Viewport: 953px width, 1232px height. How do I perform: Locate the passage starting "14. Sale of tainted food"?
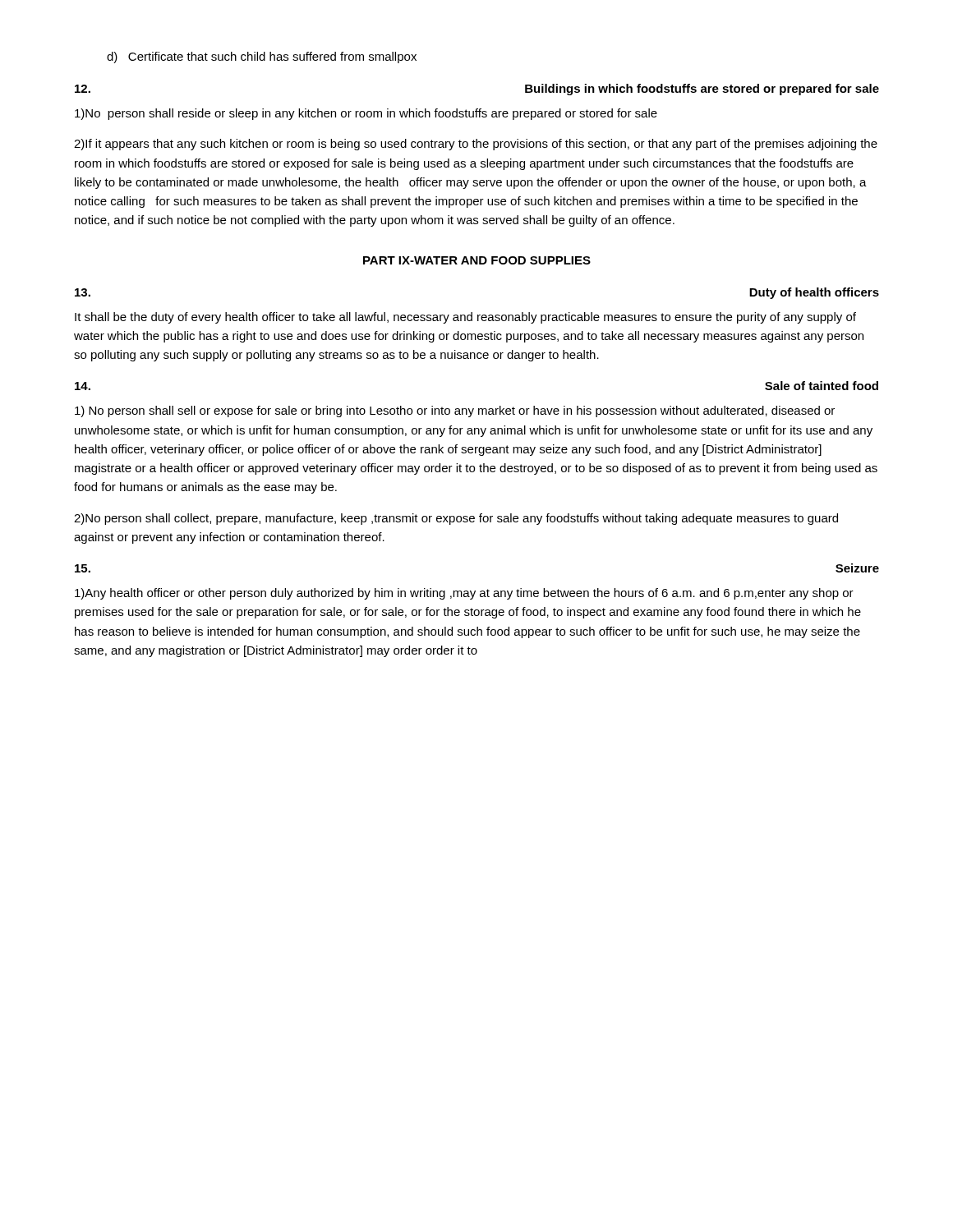(83, 386)
